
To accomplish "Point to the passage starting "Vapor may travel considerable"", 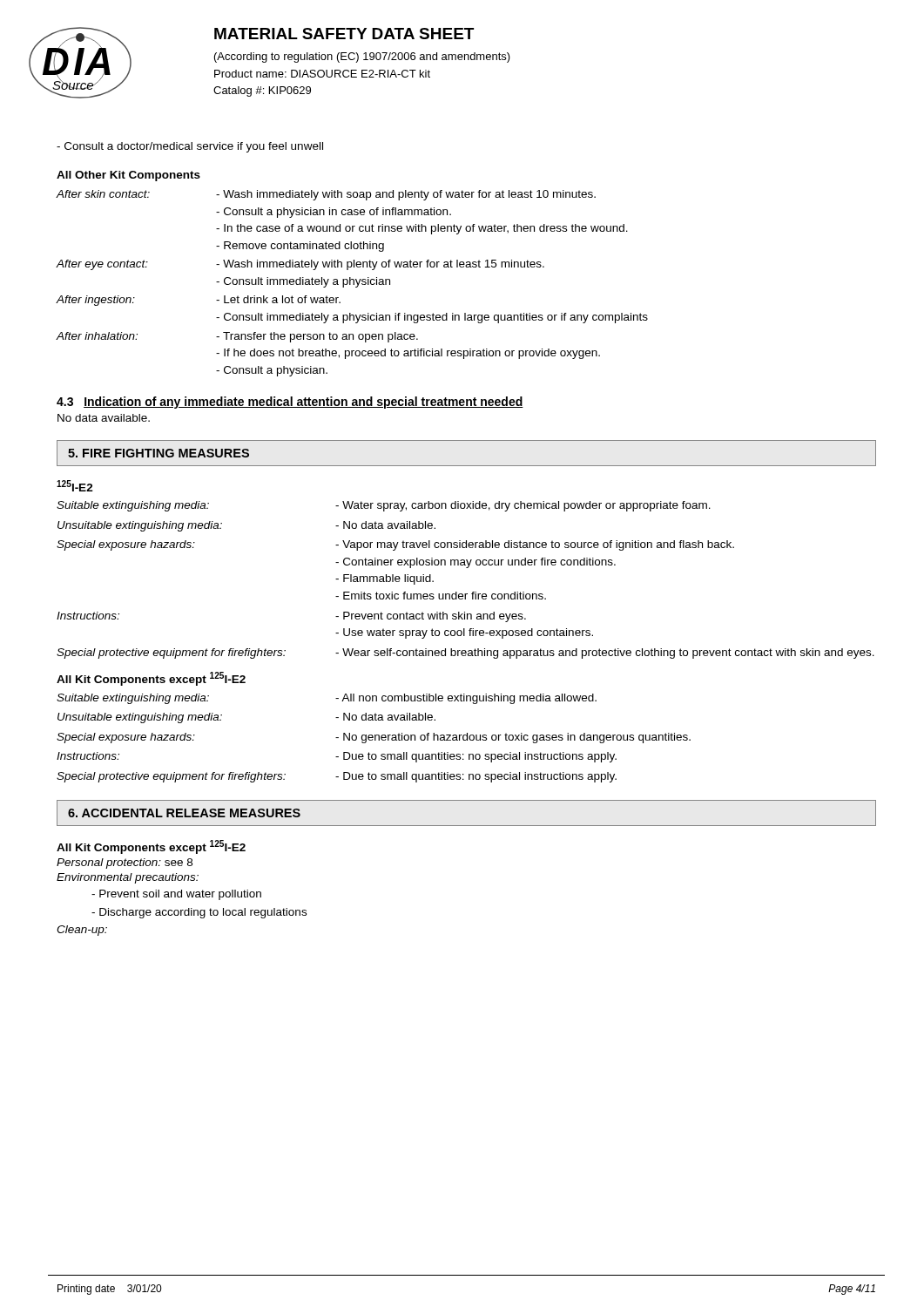I will tap(535, 544).
